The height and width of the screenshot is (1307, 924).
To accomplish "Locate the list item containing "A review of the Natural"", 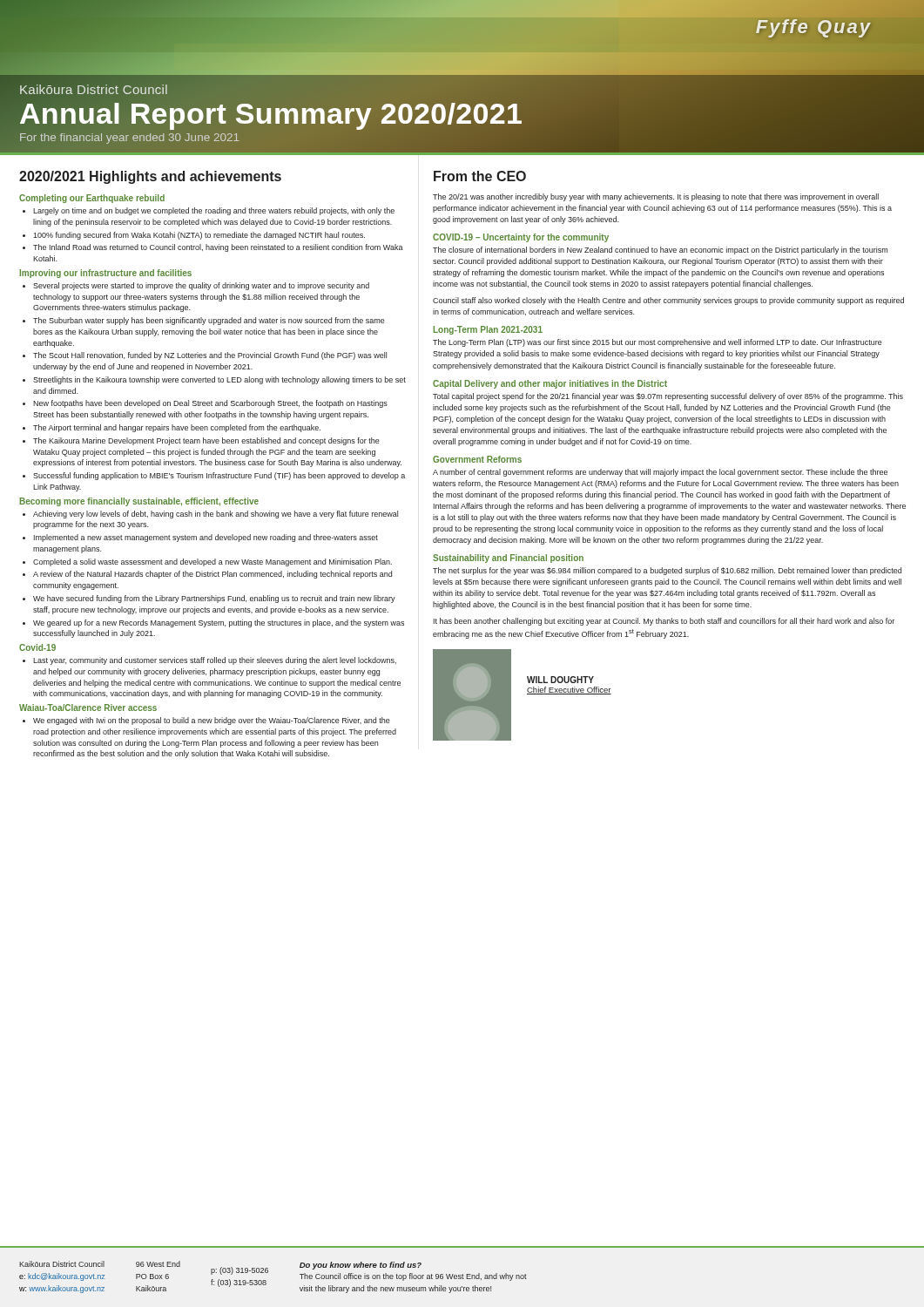I will pyautogui.click(x=213, y=580).
